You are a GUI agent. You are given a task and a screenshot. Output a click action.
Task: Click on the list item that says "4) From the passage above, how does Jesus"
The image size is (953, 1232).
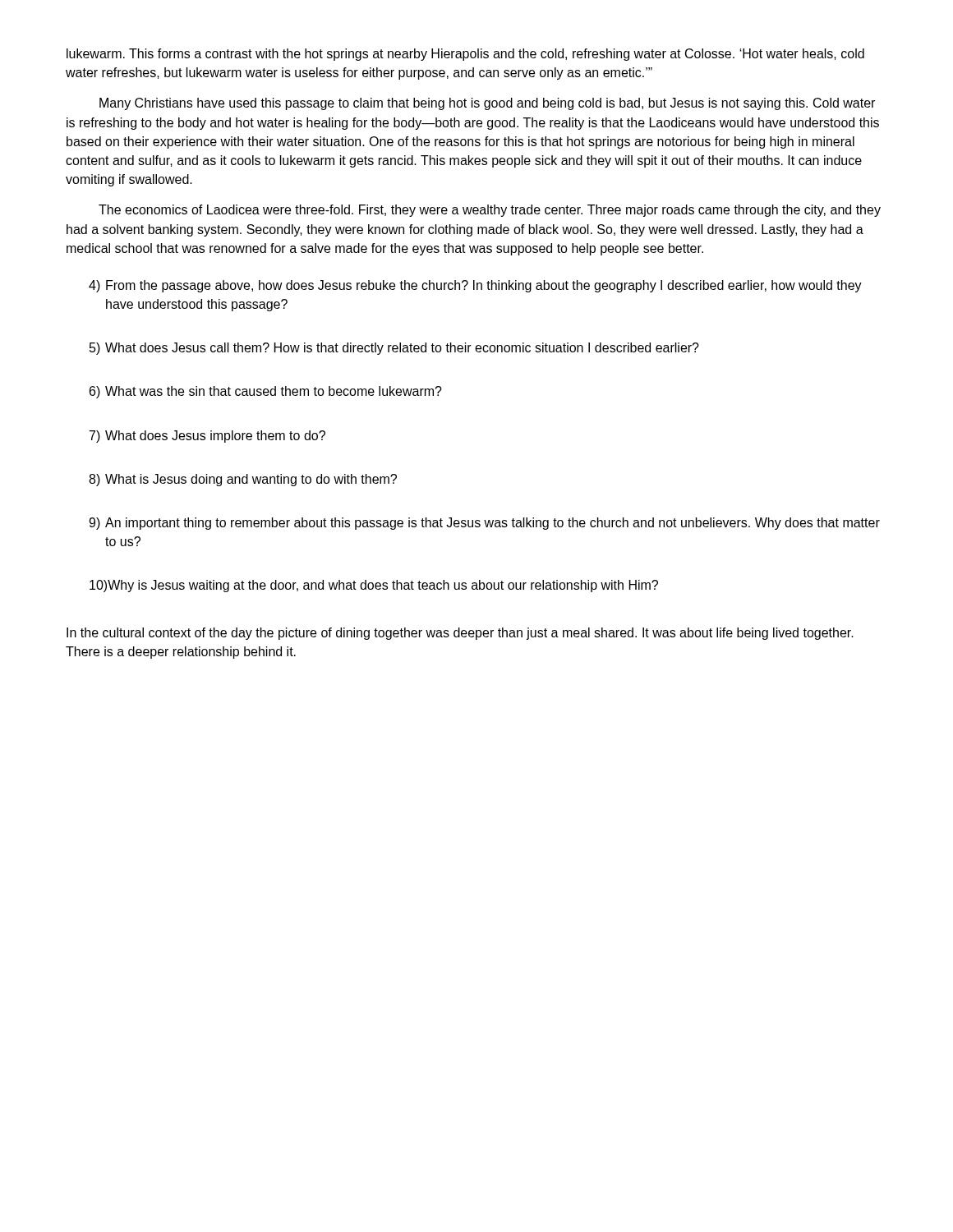pos(476,295)
